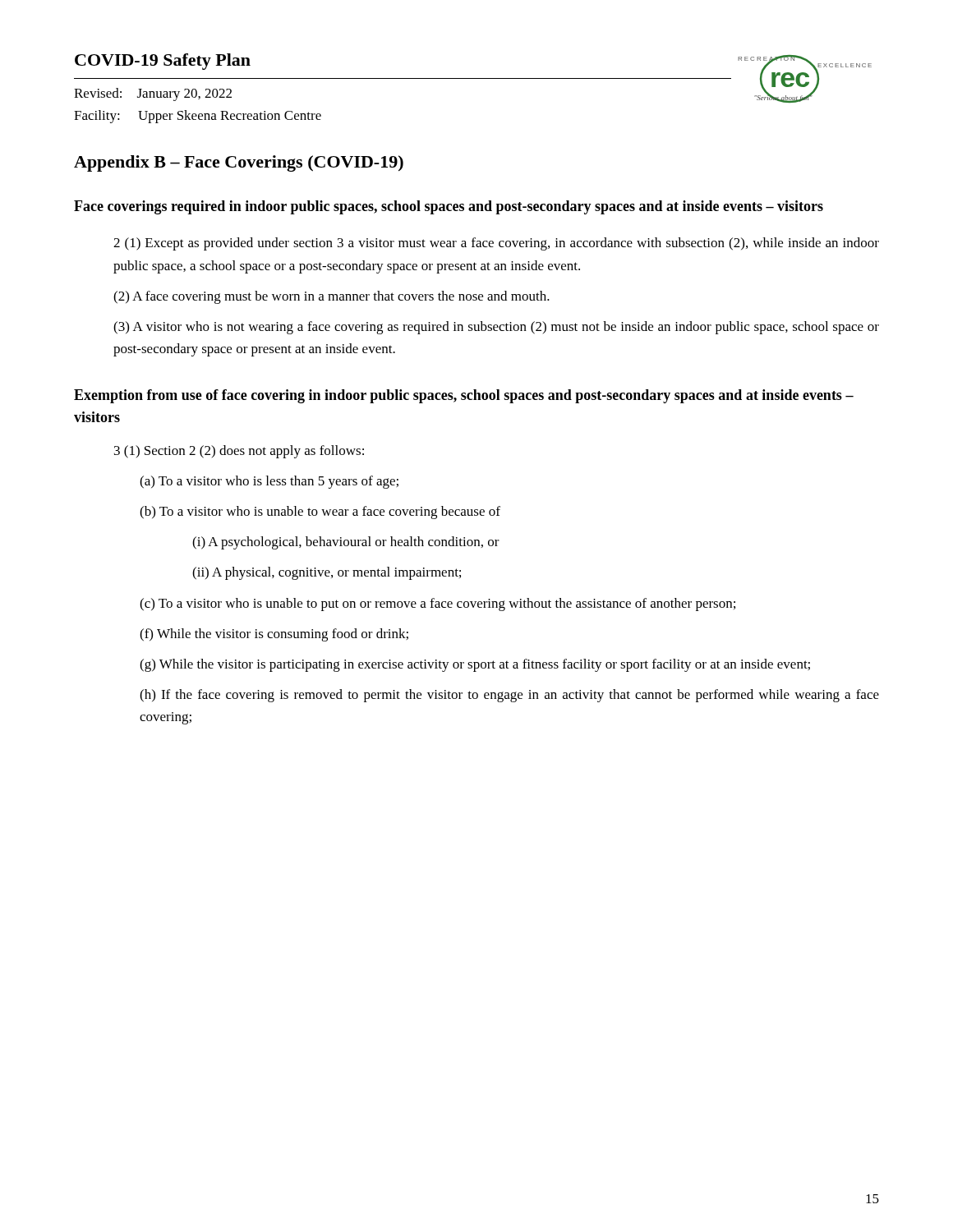Viewport: 953px width, 1232px height.
Task: Click on the region starting "(b) To a"
Action: [x=320, y=511]
